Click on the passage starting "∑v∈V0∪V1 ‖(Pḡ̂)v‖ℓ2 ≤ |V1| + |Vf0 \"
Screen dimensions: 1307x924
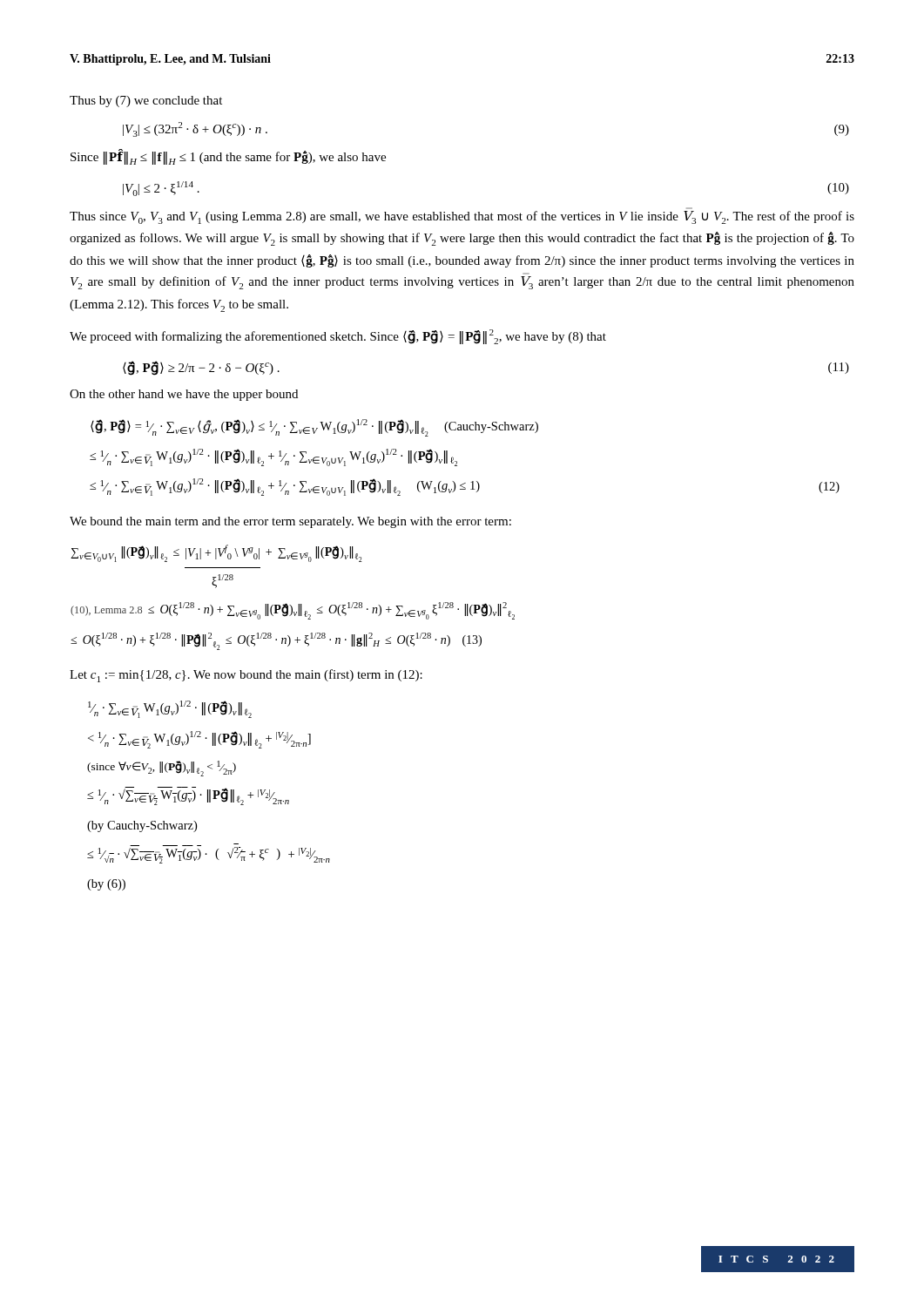click(x=462, y=597)
